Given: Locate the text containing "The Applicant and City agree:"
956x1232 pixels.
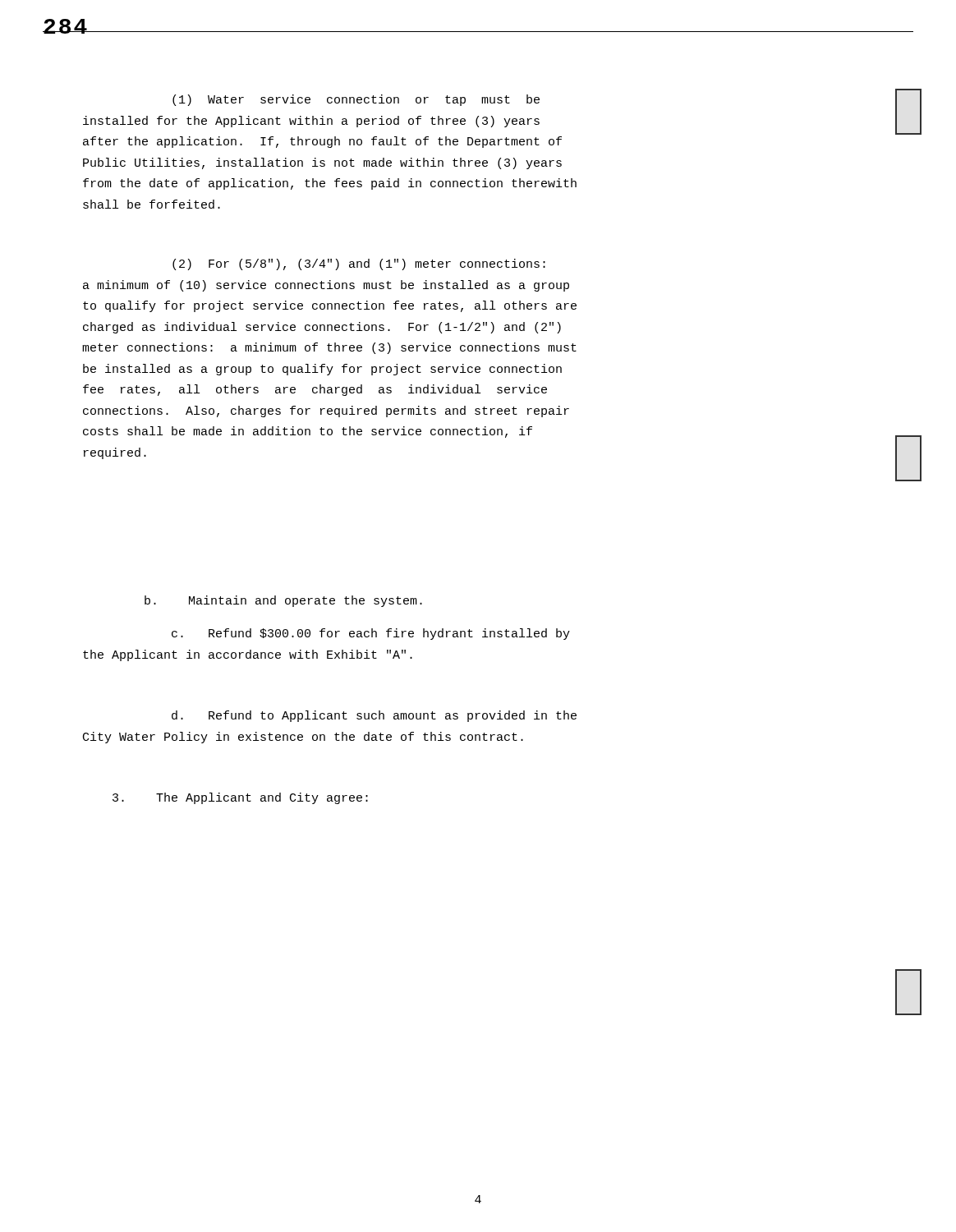Looking at the screenshot, I should tap(226, 799).
